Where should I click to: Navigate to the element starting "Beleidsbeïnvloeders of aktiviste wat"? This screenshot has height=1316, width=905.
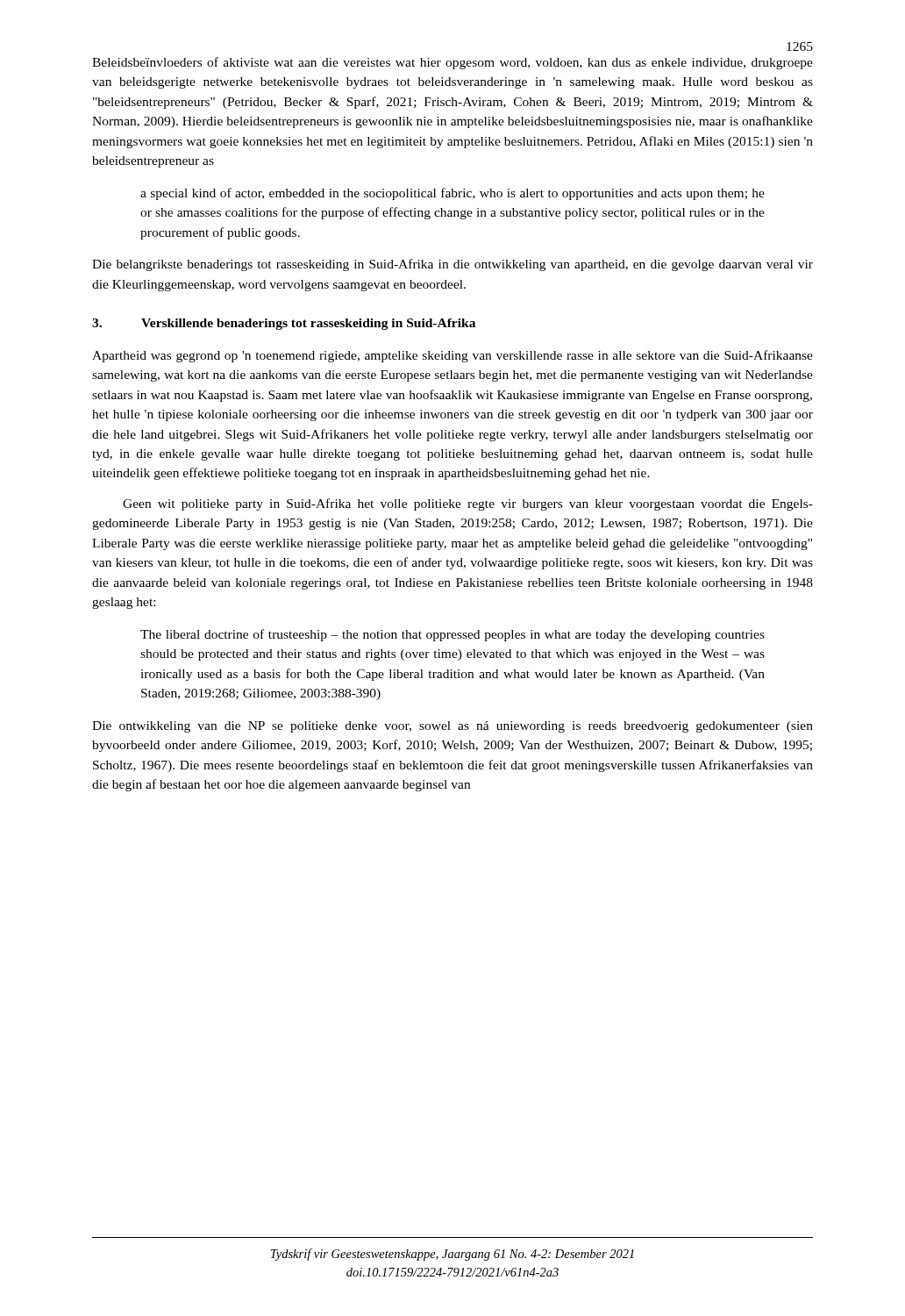452,112
